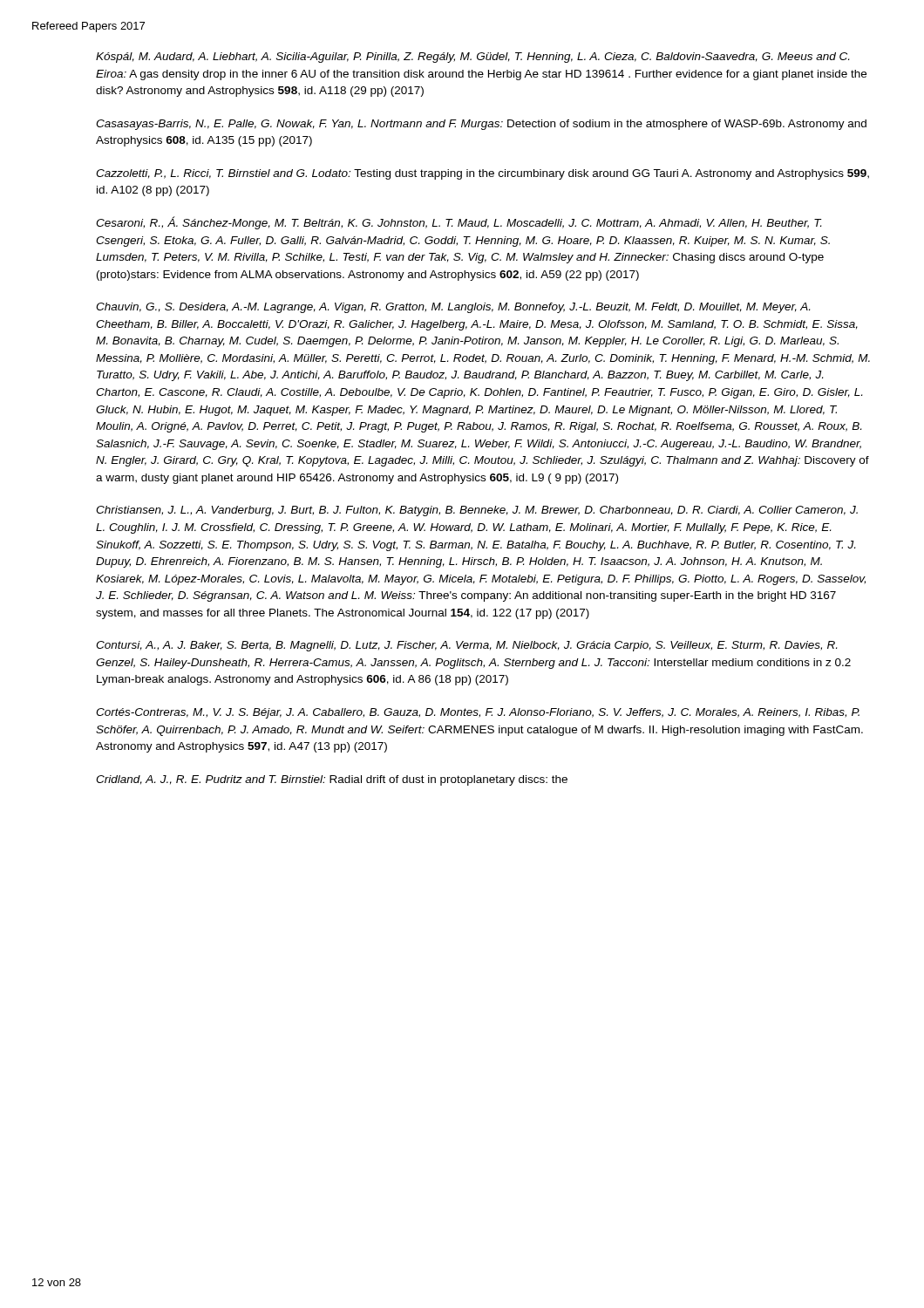This screenshot has width=924, height=1308.
Task: Click on the list item that says "Cesaroni, R., Á. Sánchez-Monge,"
Action: (464, 248)
